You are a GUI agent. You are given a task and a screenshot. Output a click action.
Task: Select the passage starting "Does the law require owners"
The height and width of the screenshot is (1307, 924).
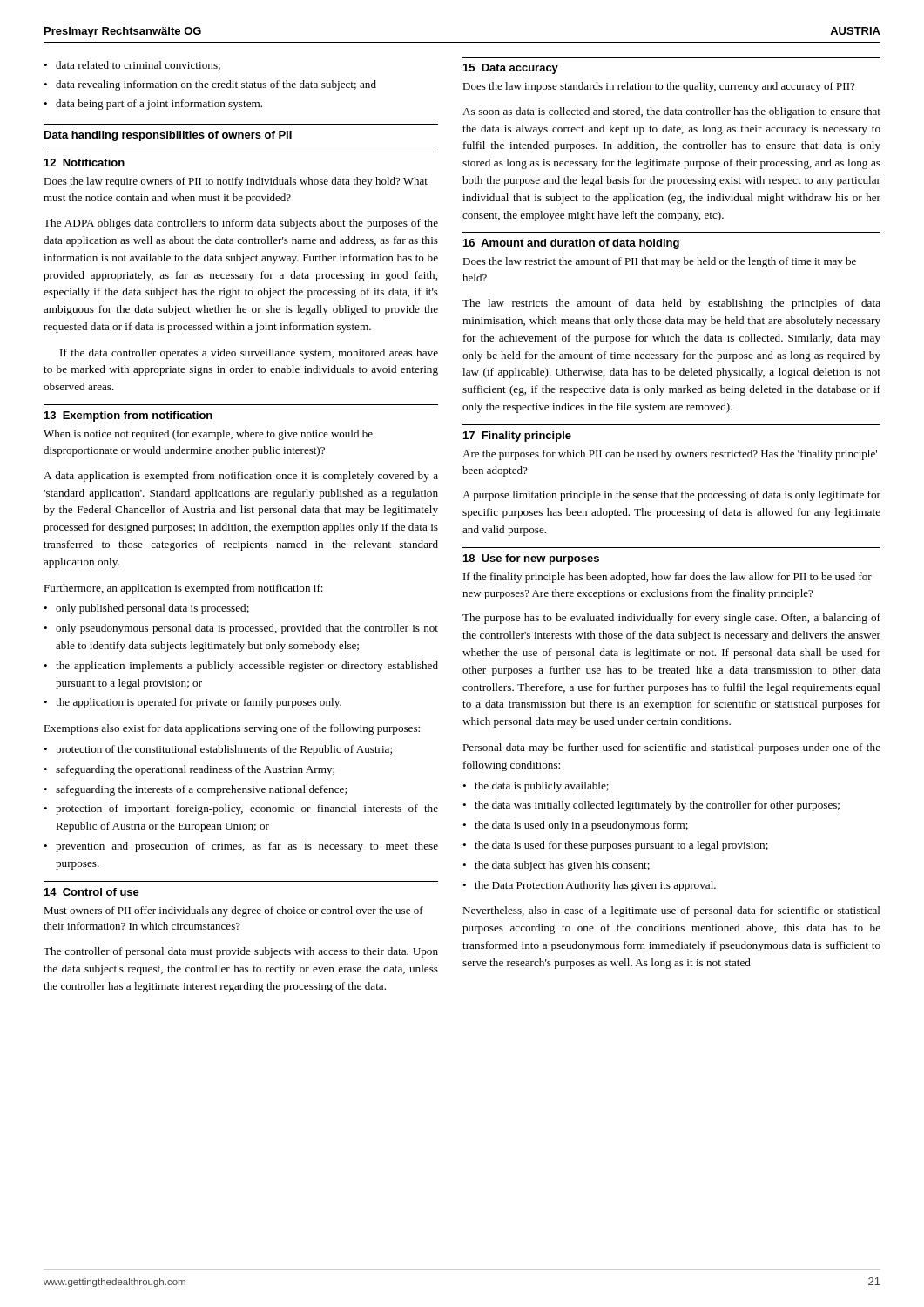click(x=236, y=189)
